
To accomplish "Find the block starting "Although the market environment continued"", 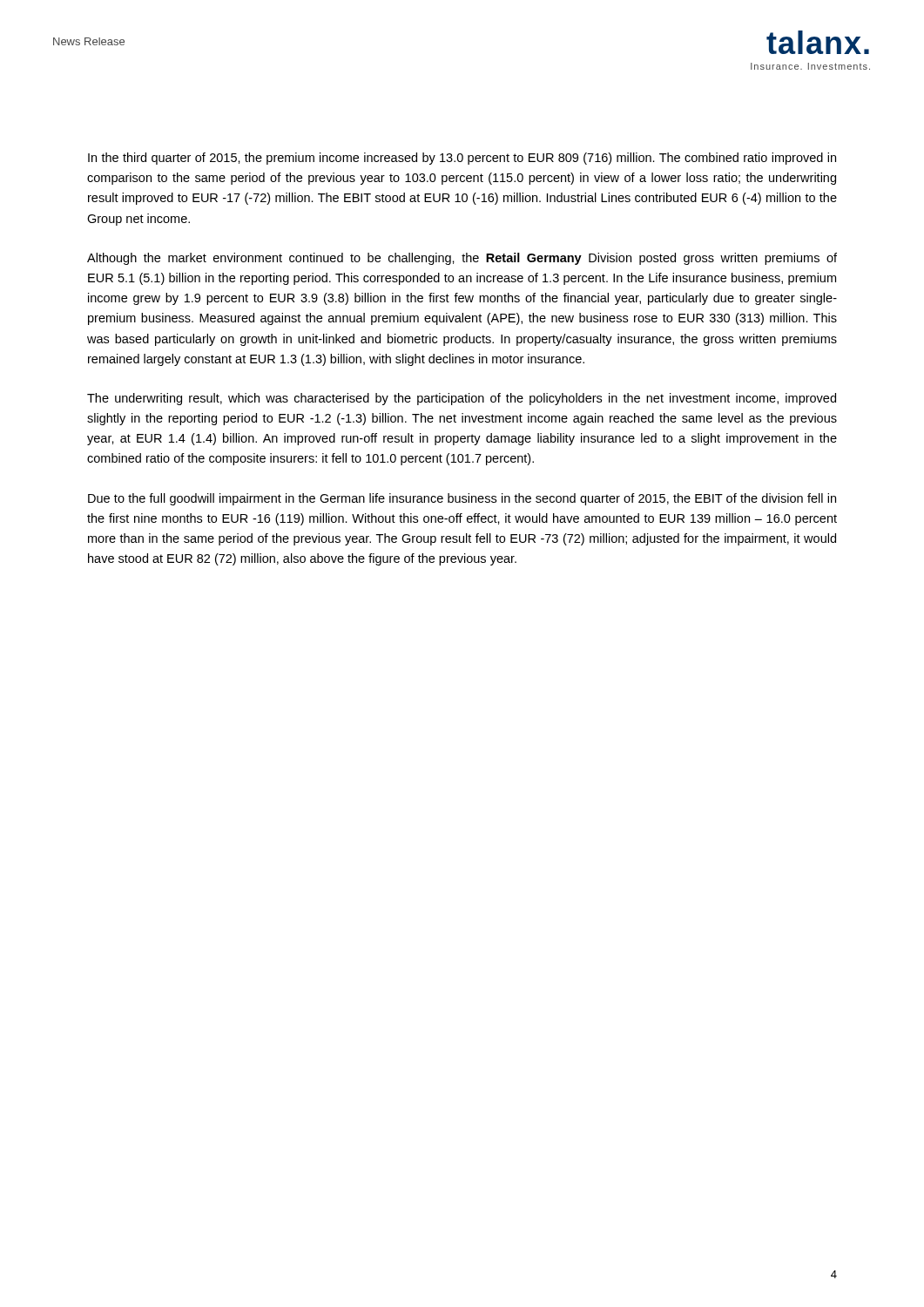I will tap(462, 308).
